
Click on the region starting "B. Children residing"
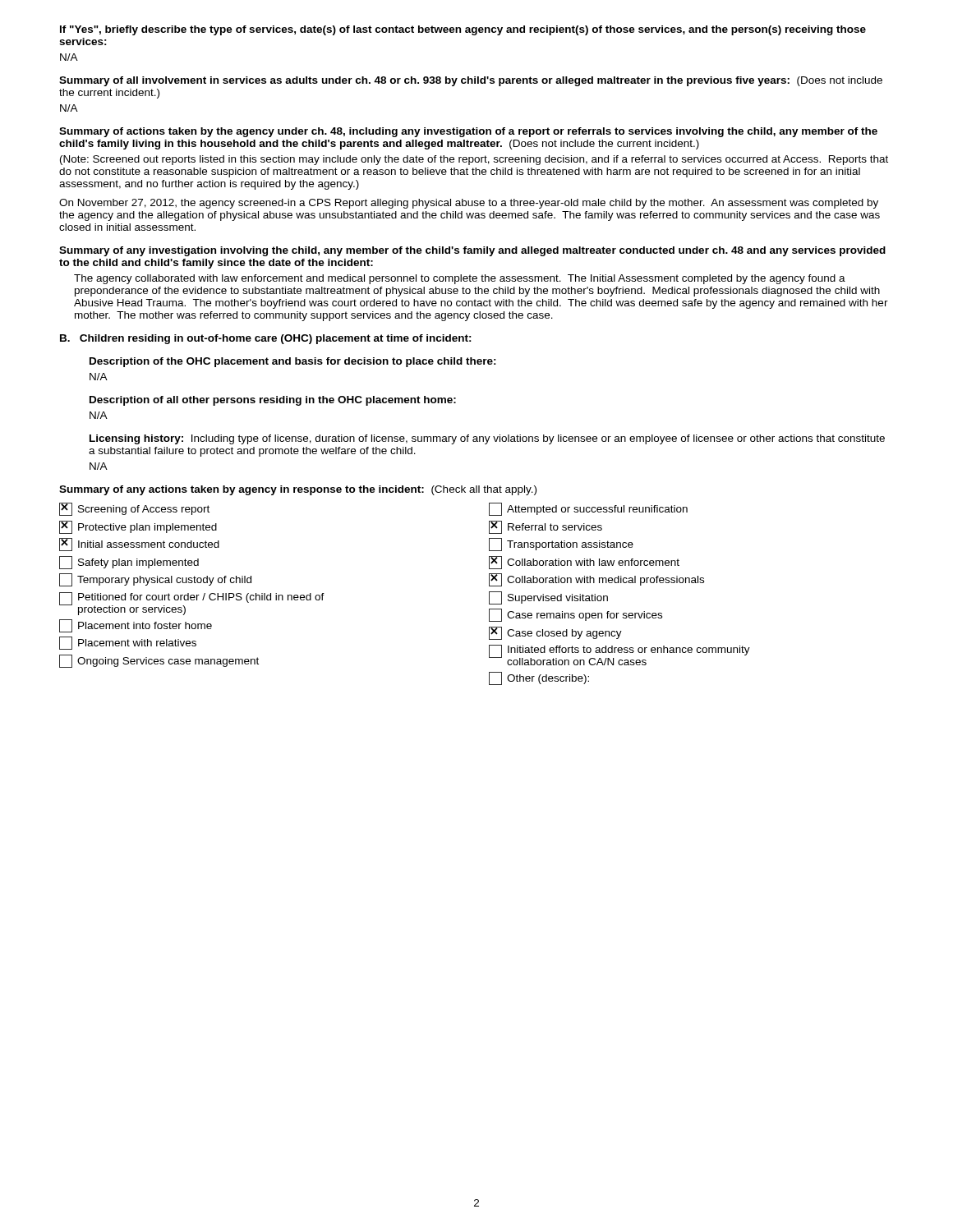tap(476, 338)
